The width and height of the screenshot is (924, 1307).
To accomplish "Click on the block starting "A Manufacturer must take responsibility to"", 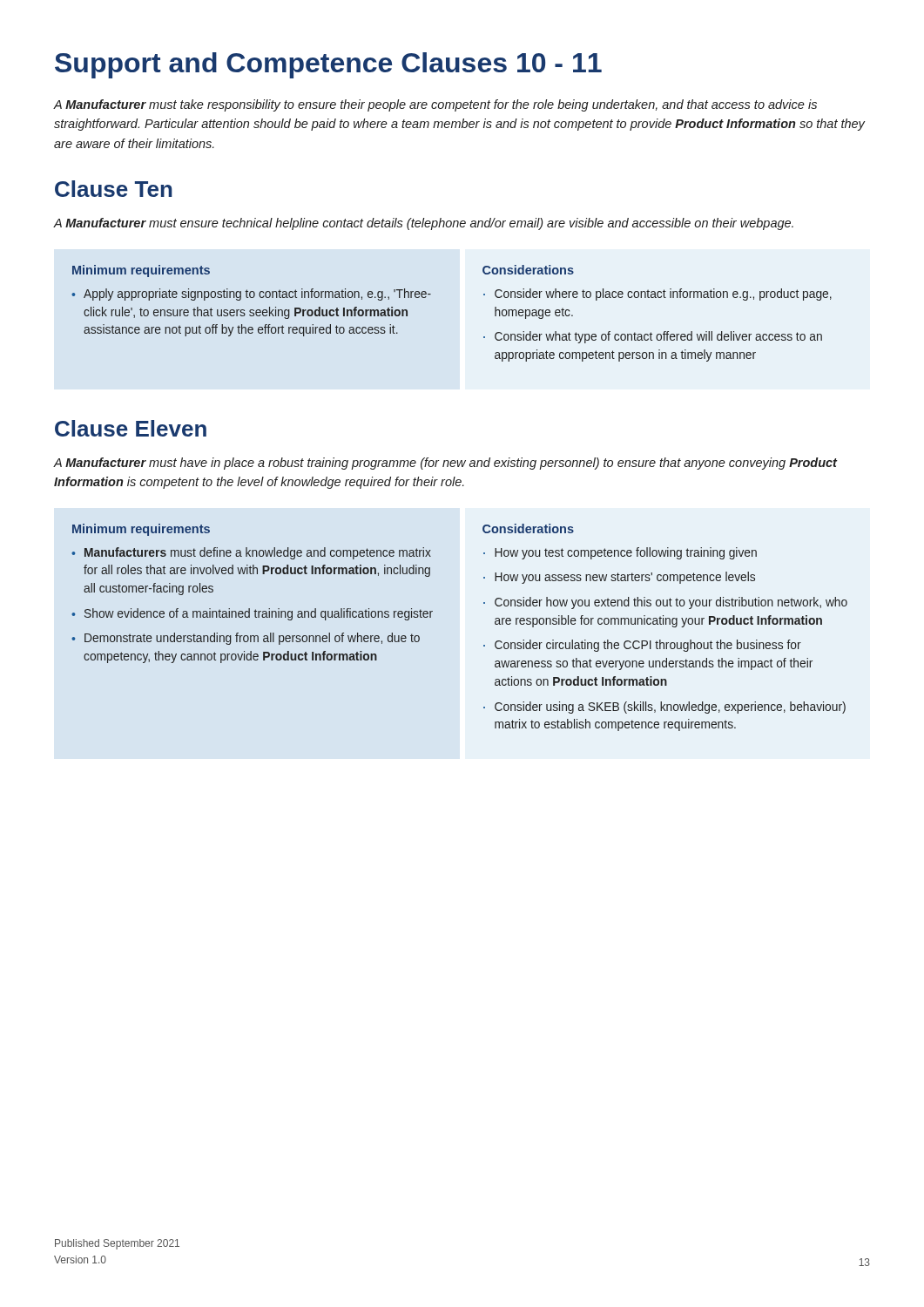I will [462, 124].
